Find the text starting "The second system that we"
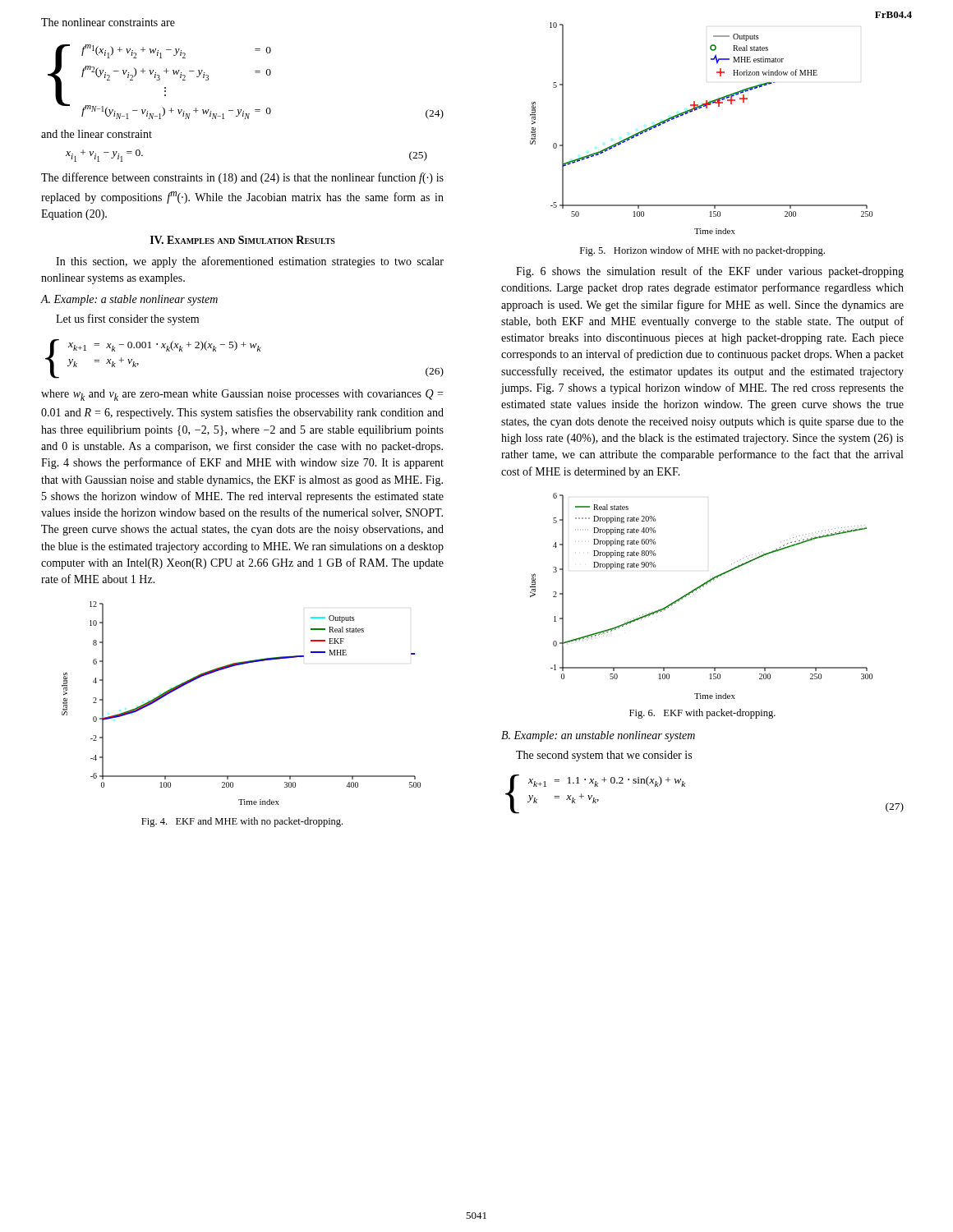This screenshot has height=1232, width=953. (x=604, y=755)
